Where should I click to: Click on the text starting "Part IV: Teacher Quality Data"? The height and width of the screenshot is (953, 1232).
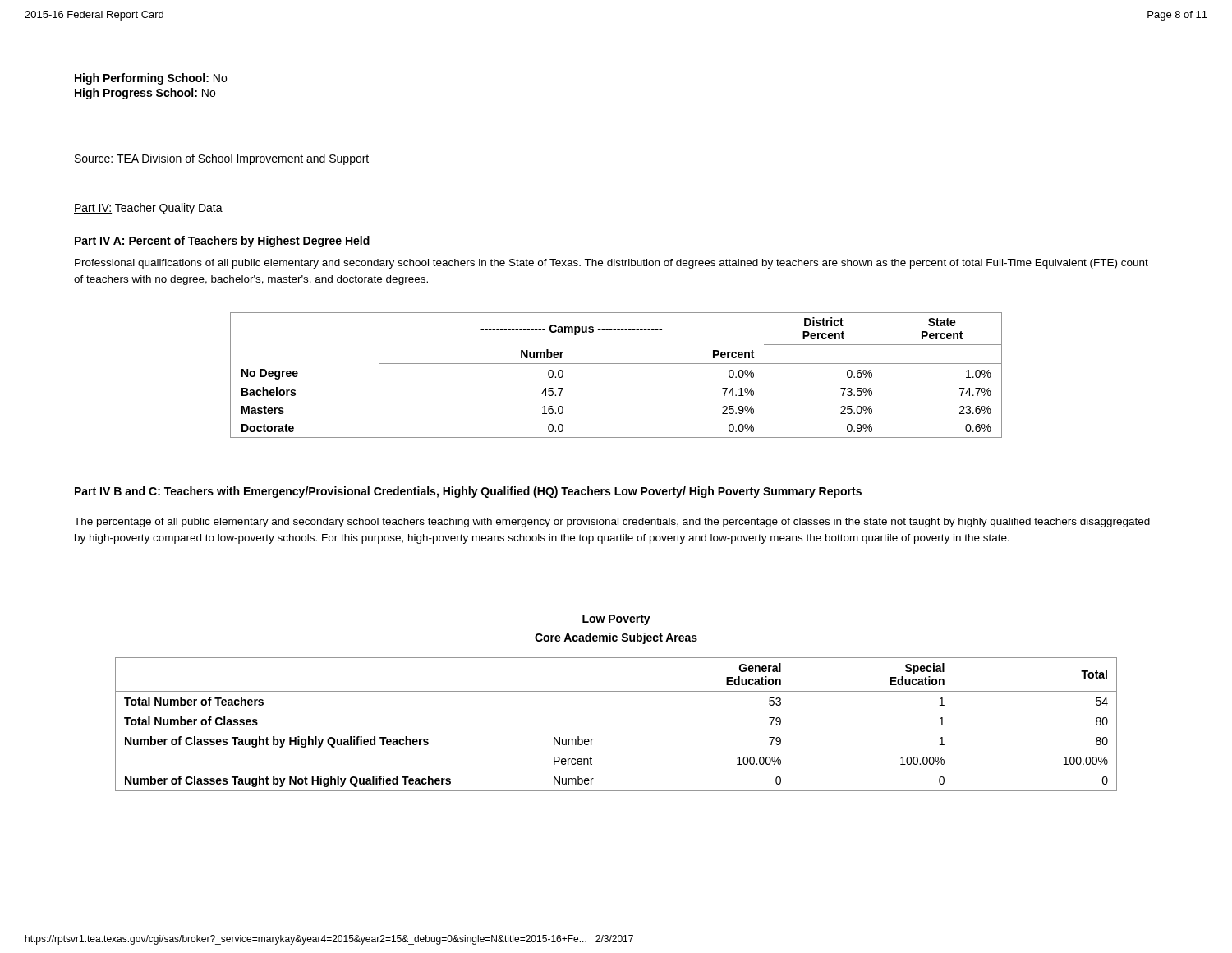coord(148,208)
